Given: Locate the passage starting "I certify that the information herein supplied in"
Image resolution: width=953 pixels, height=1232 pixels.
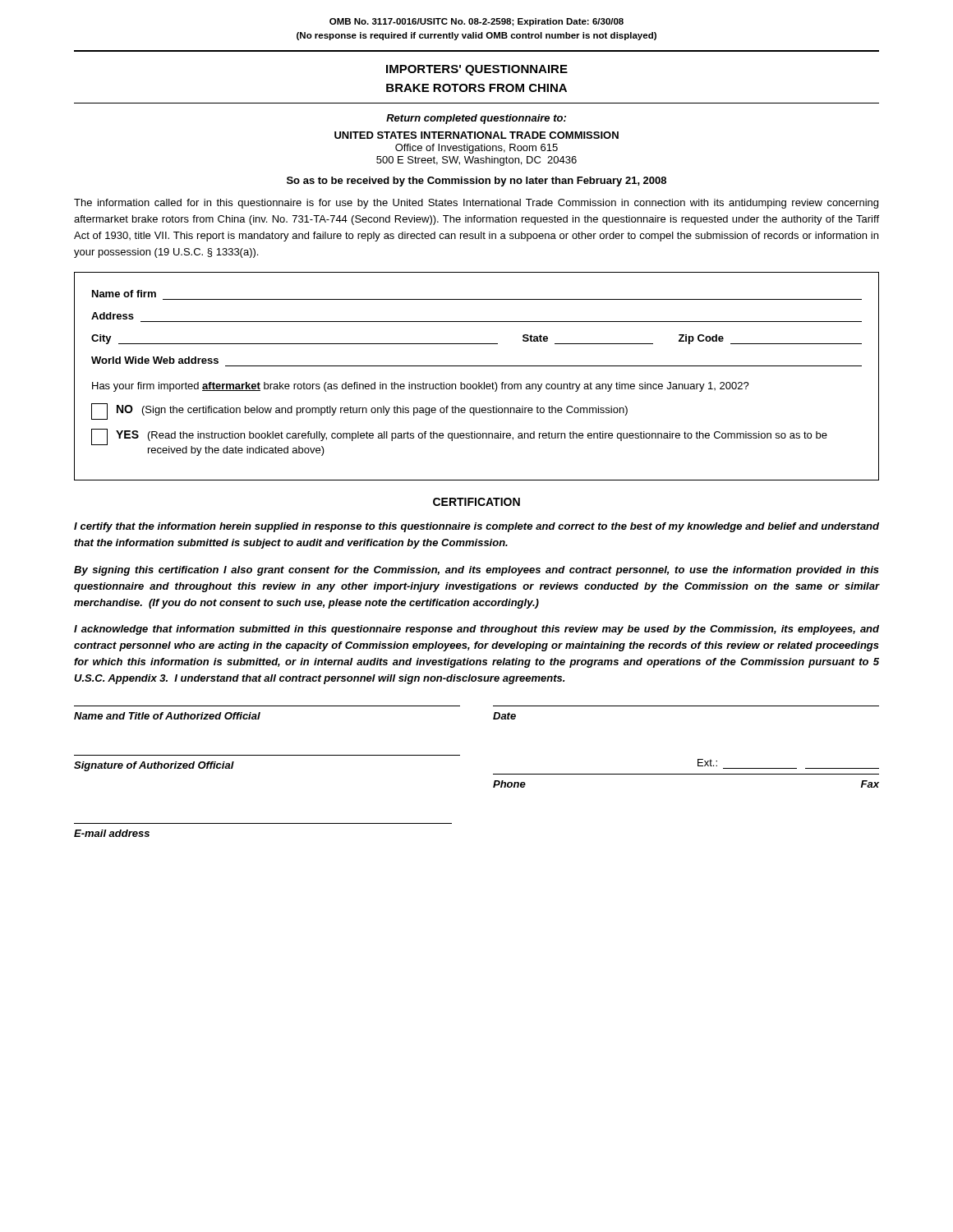Looking at the screenshot, I should (x=476, y=535).
